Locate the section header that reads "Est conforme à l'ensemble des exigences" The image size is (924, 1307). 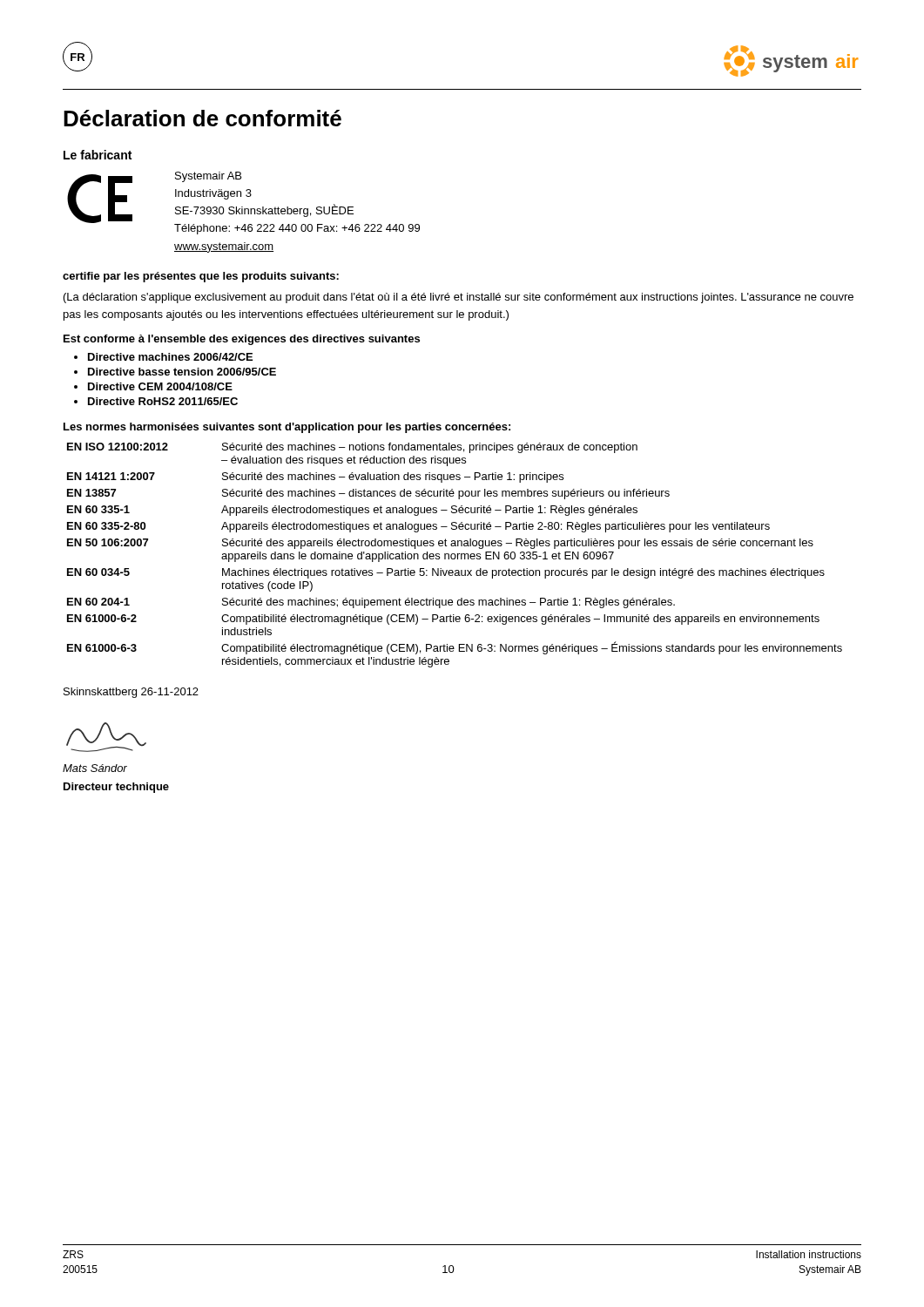click(242, 339)
